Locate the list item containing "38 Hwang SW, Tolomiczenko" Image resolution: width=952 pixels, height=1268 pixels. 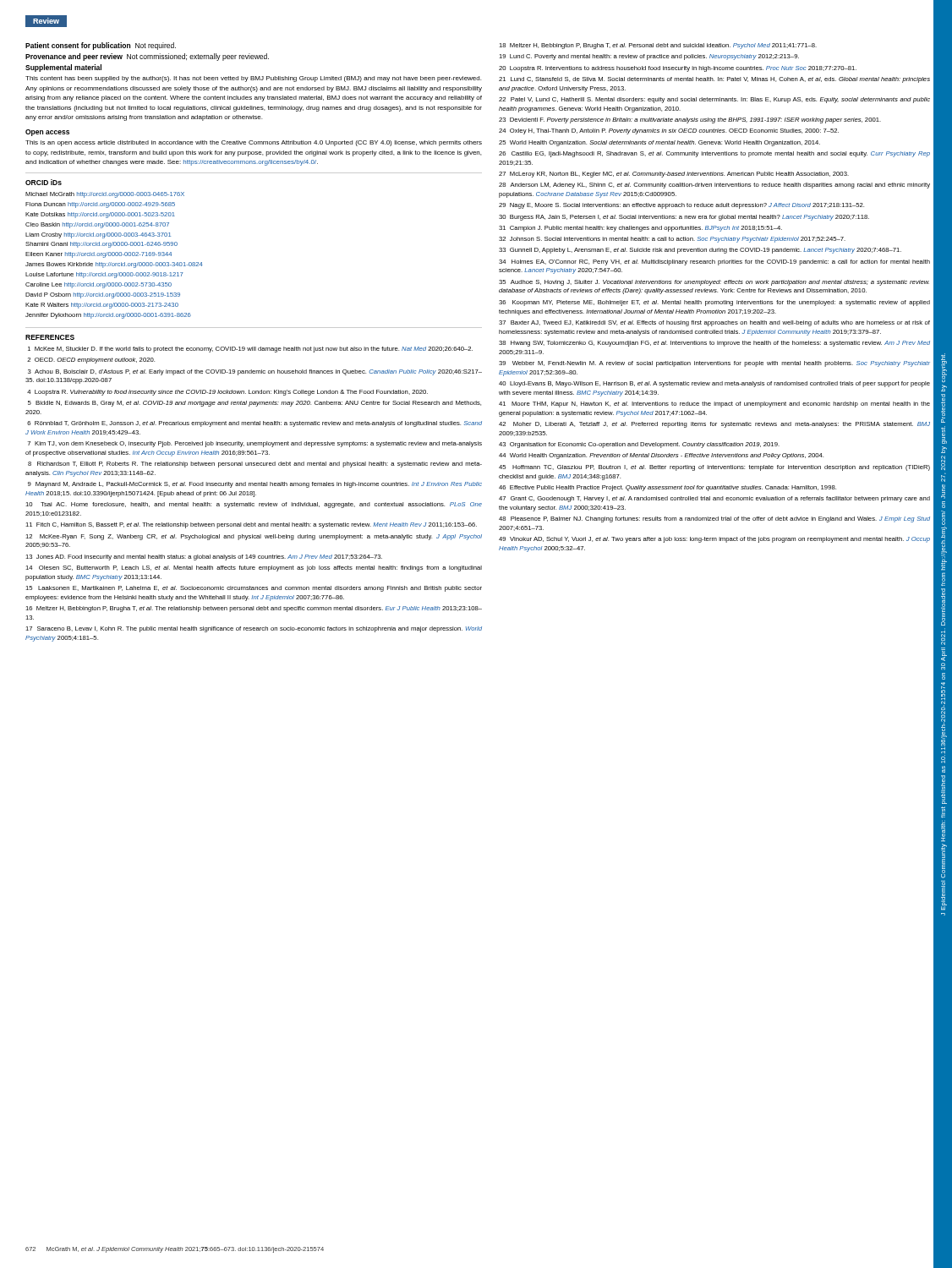pyautogui.click(x=714, y=347)
